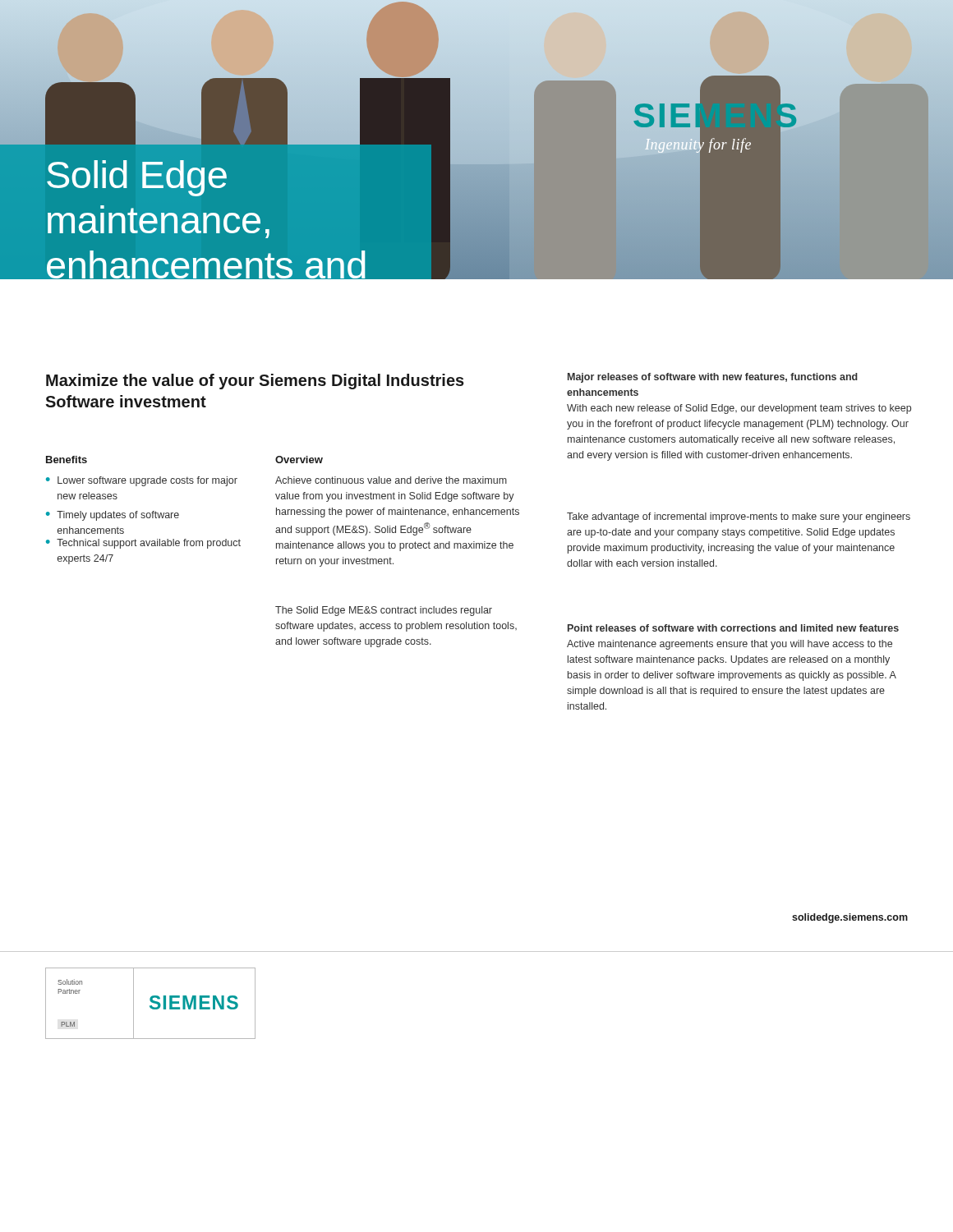
Task: Click the passage that begins "• Technical support"
Action: pos(146,551)
